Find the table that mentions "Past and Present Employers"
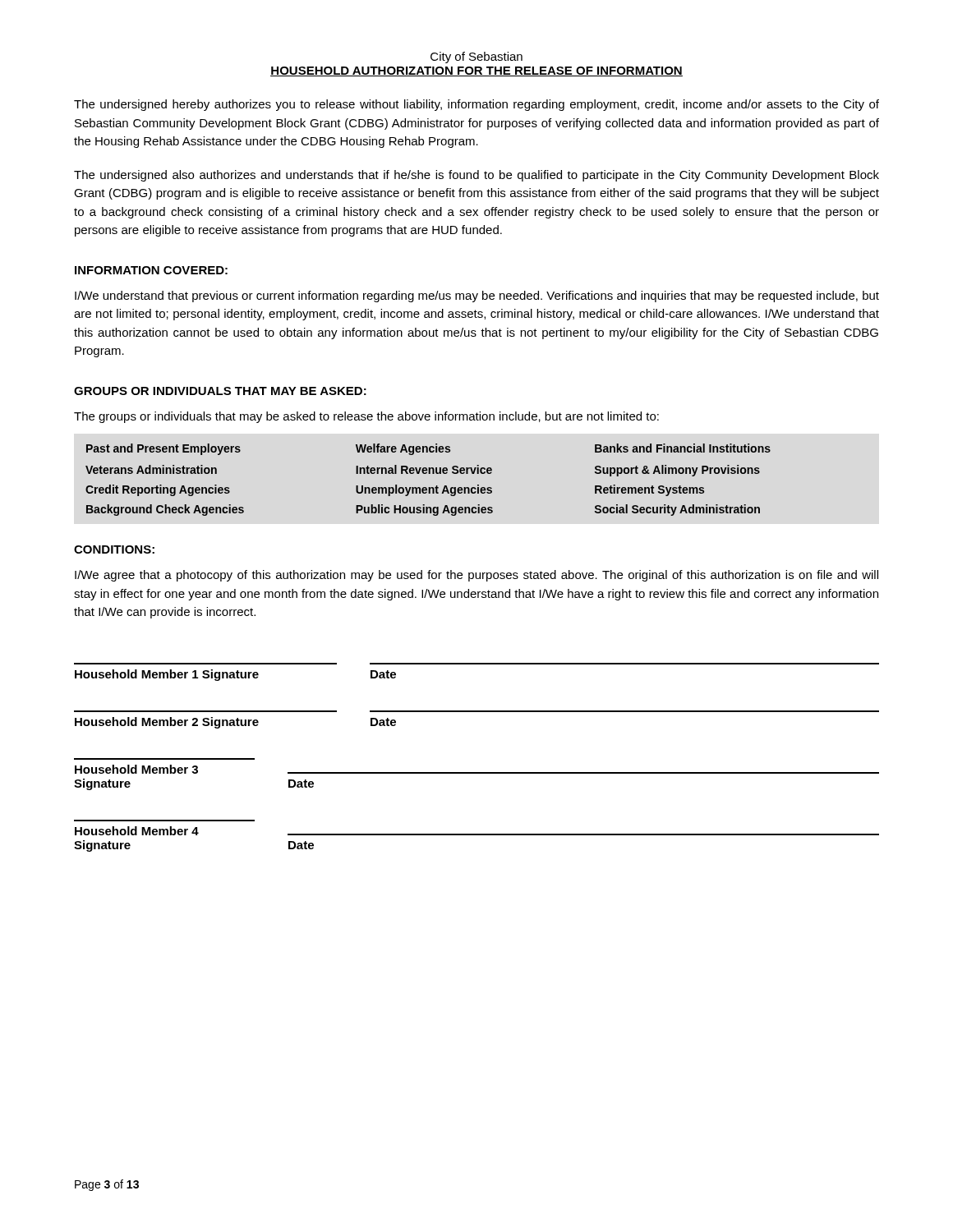Image resolution: width=953 pixels, height=1232 pixels. 476,479
